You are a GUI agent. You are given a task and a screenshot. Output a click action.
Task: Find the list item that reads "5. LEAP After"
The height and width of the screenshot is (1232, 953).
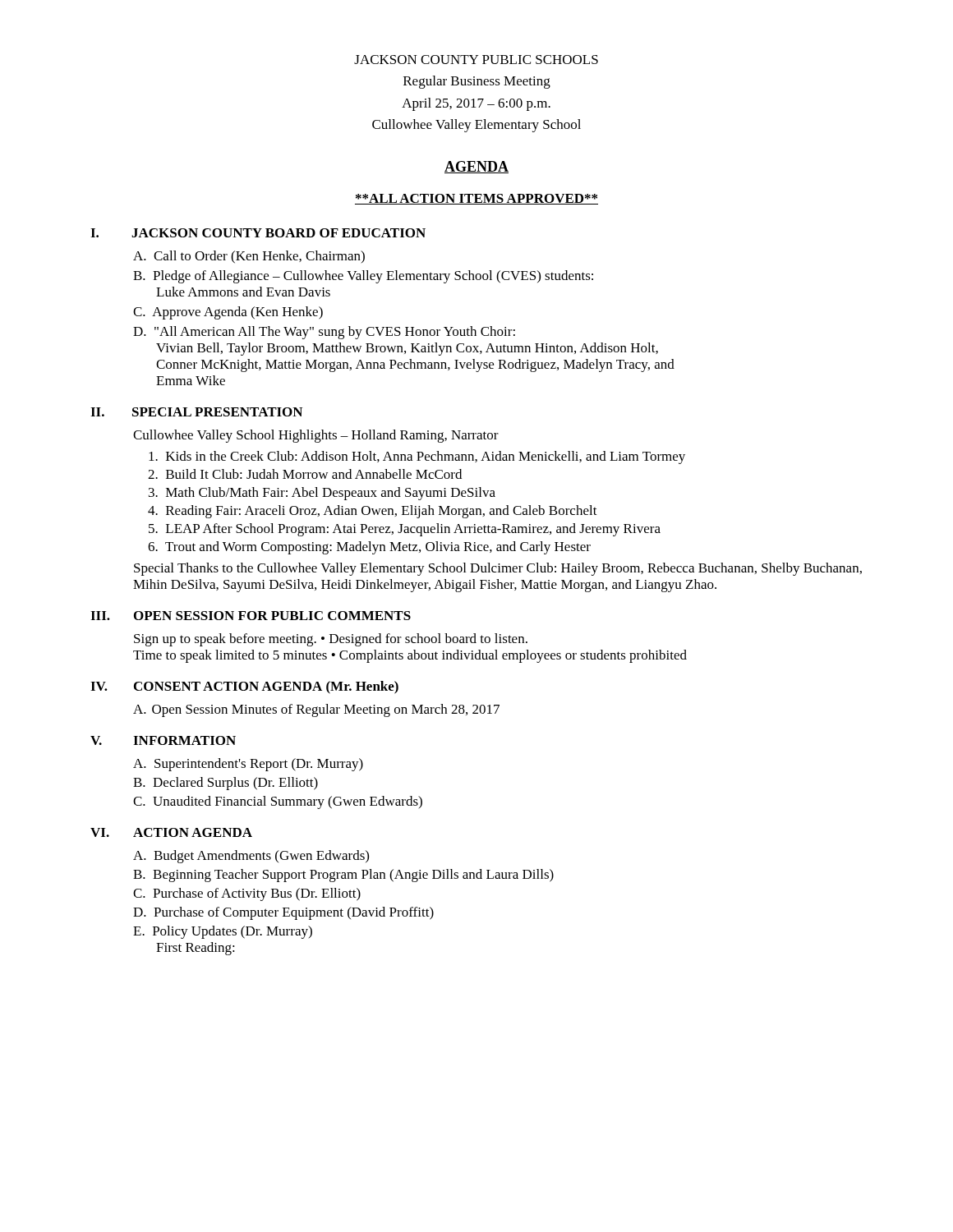[404, 529]
